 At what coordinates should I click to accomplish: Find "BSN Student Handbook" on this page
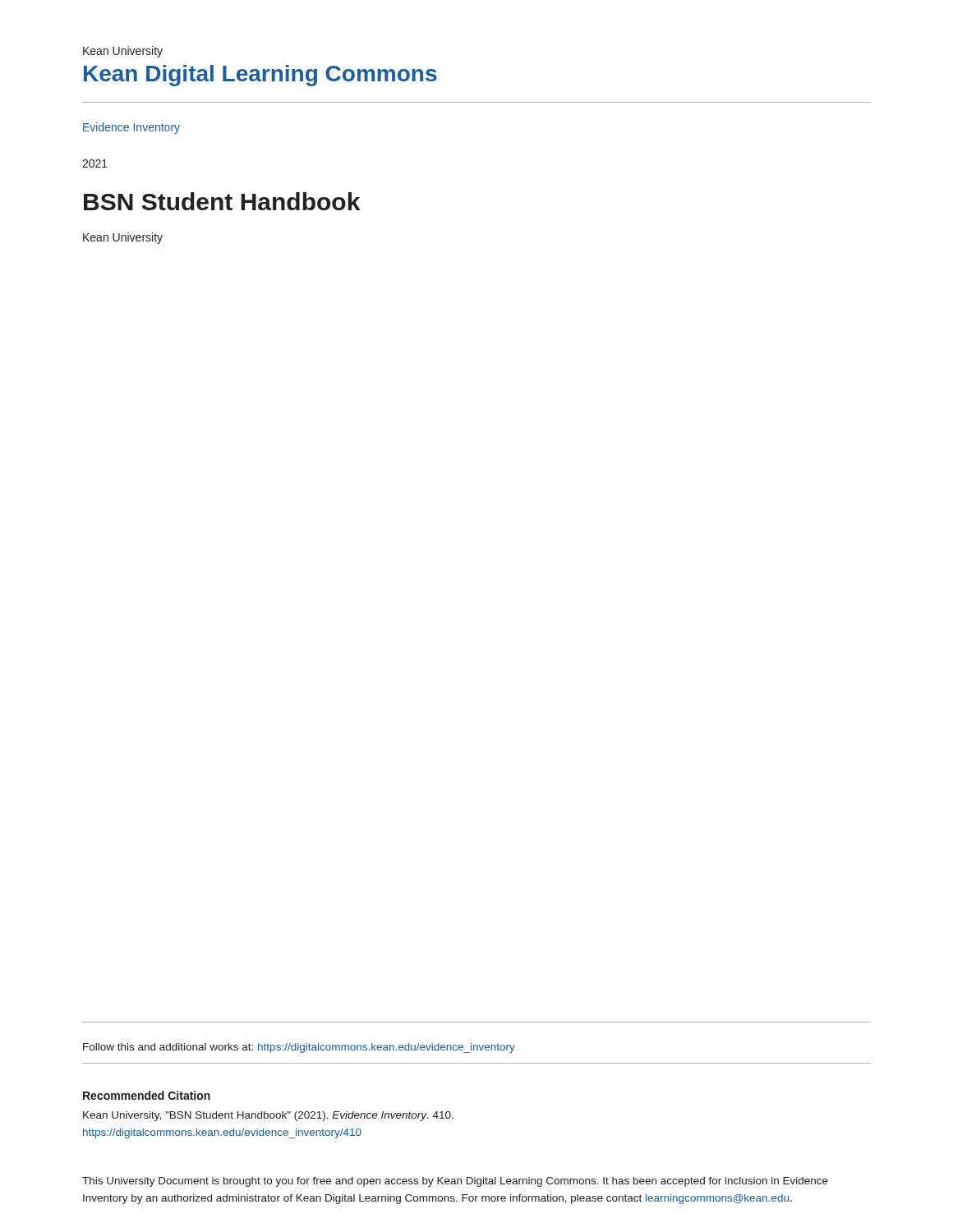coord(221,202)
